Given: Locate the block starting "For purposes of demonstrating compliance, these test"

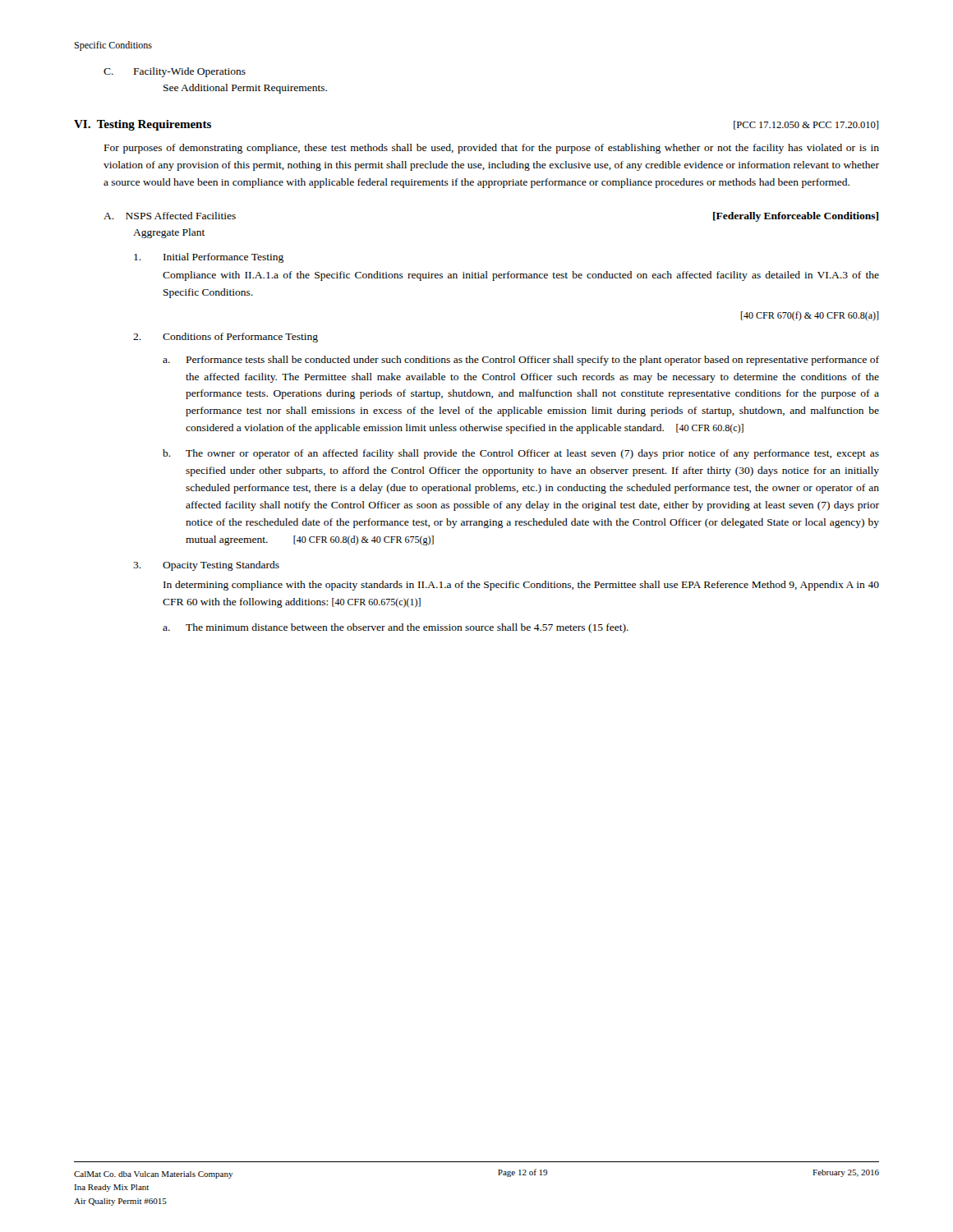Looking at the screenshot, I should point(491,165).
